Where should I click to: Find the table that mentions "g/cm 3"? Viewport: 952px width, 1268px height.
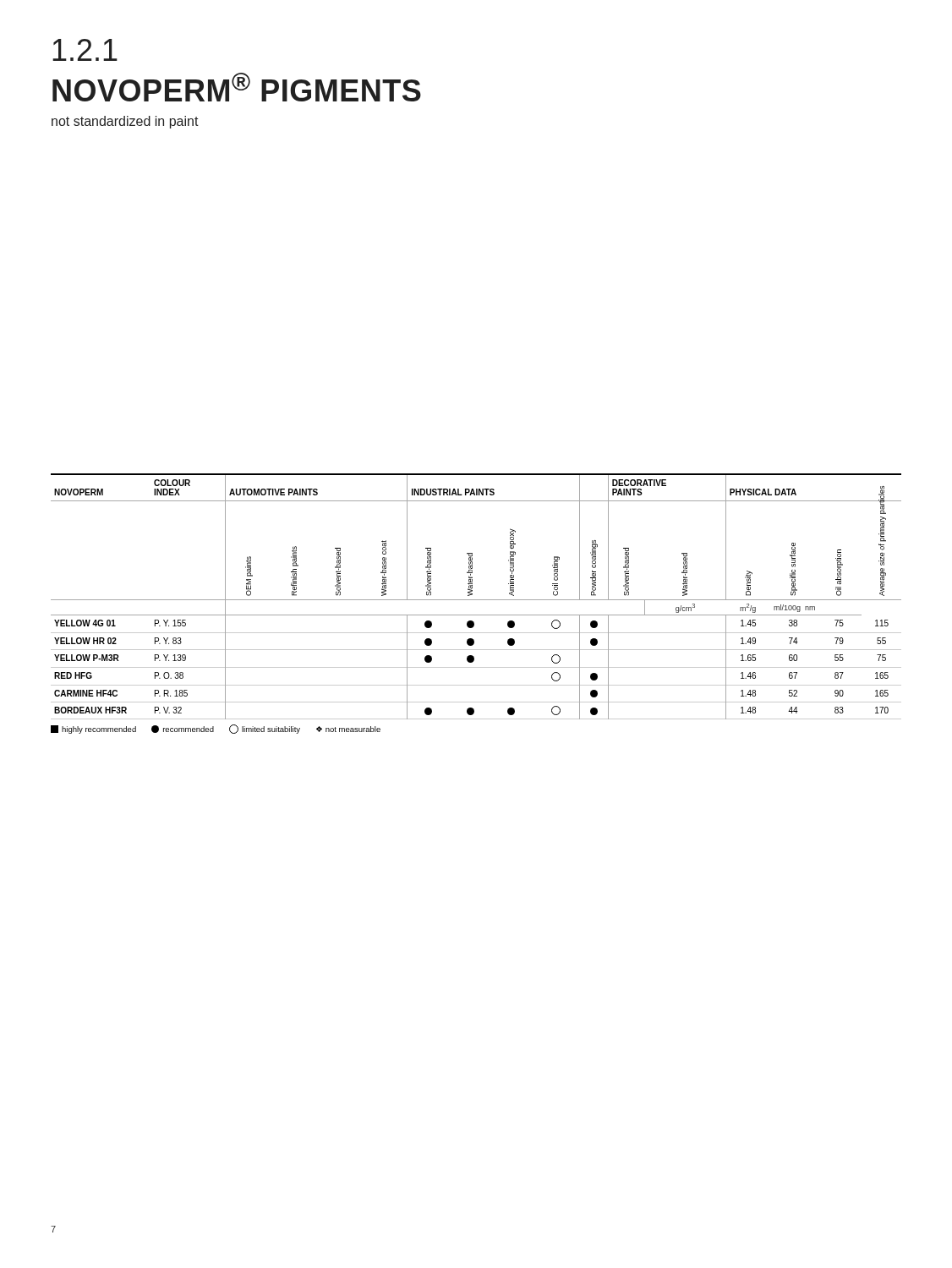click(476, 604)
